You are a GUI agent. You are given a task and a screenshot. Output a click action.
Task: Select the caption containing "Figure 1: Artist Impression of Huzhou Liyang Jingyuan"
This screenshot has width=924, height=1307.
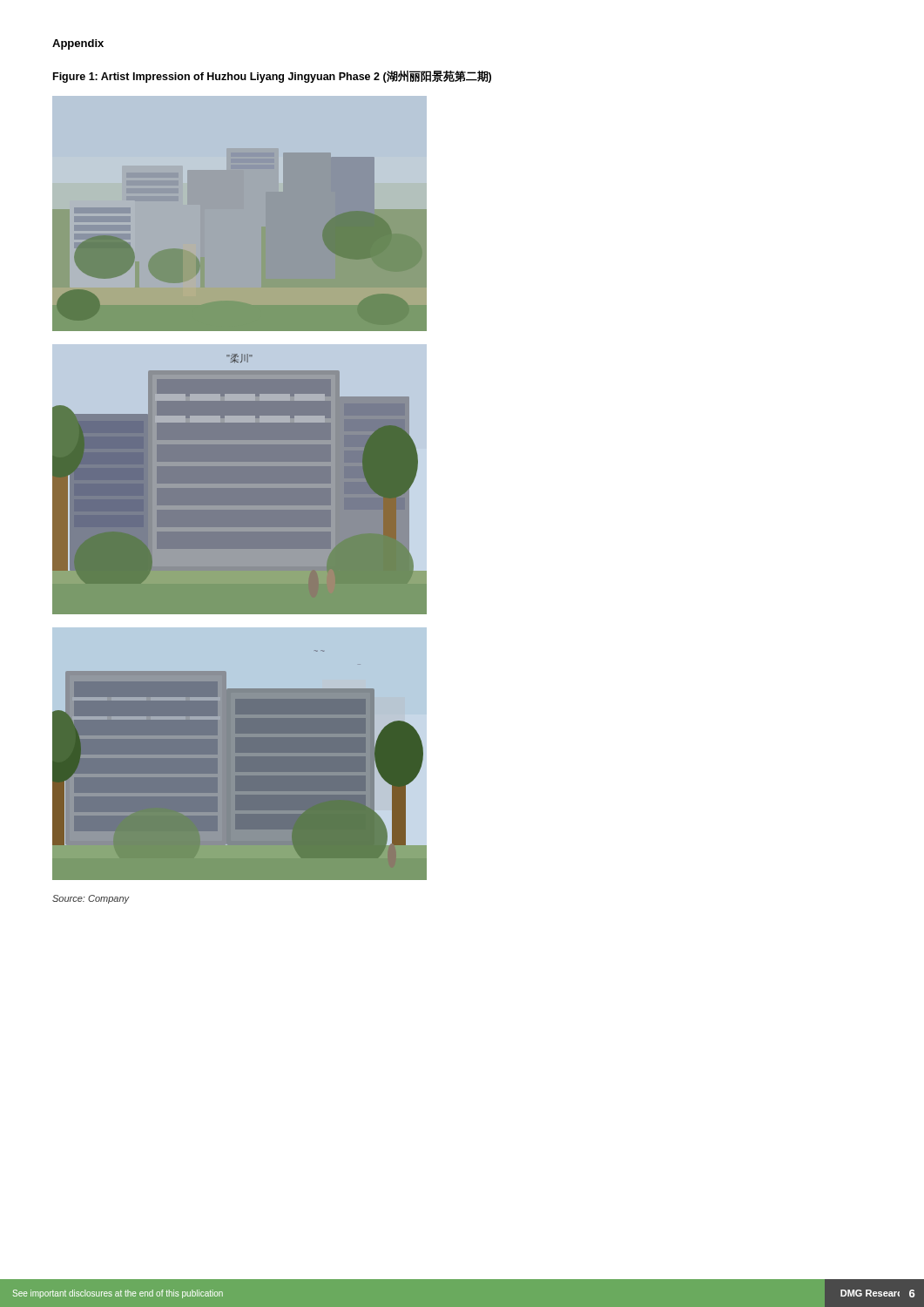[272, 77]
